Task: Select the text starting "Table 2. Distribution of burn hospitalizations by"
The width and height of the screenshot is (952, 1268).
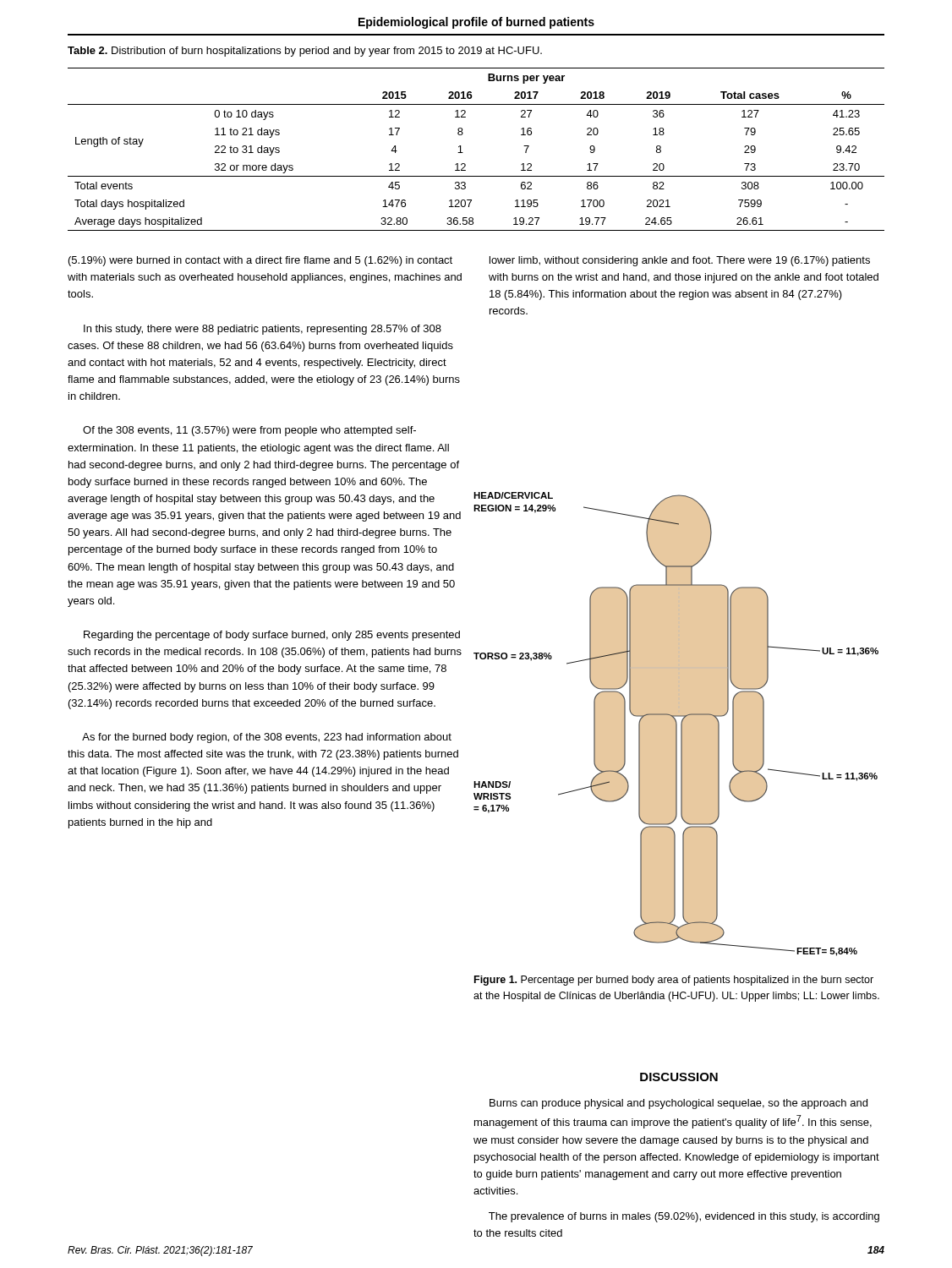Action: pyautogui.click(x=305, y=50)
